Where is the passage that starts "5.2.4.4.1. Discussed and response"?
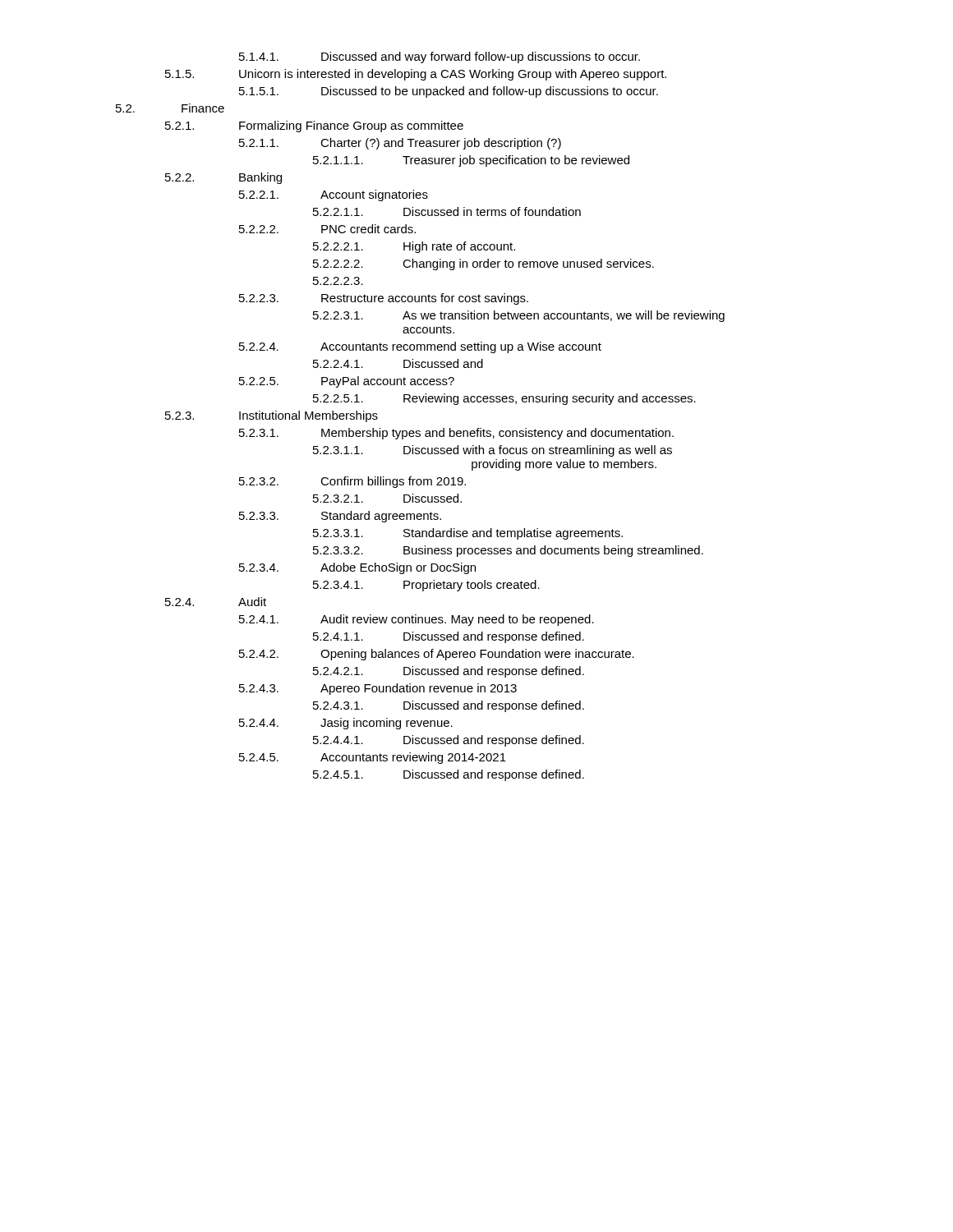 (449, 741)
